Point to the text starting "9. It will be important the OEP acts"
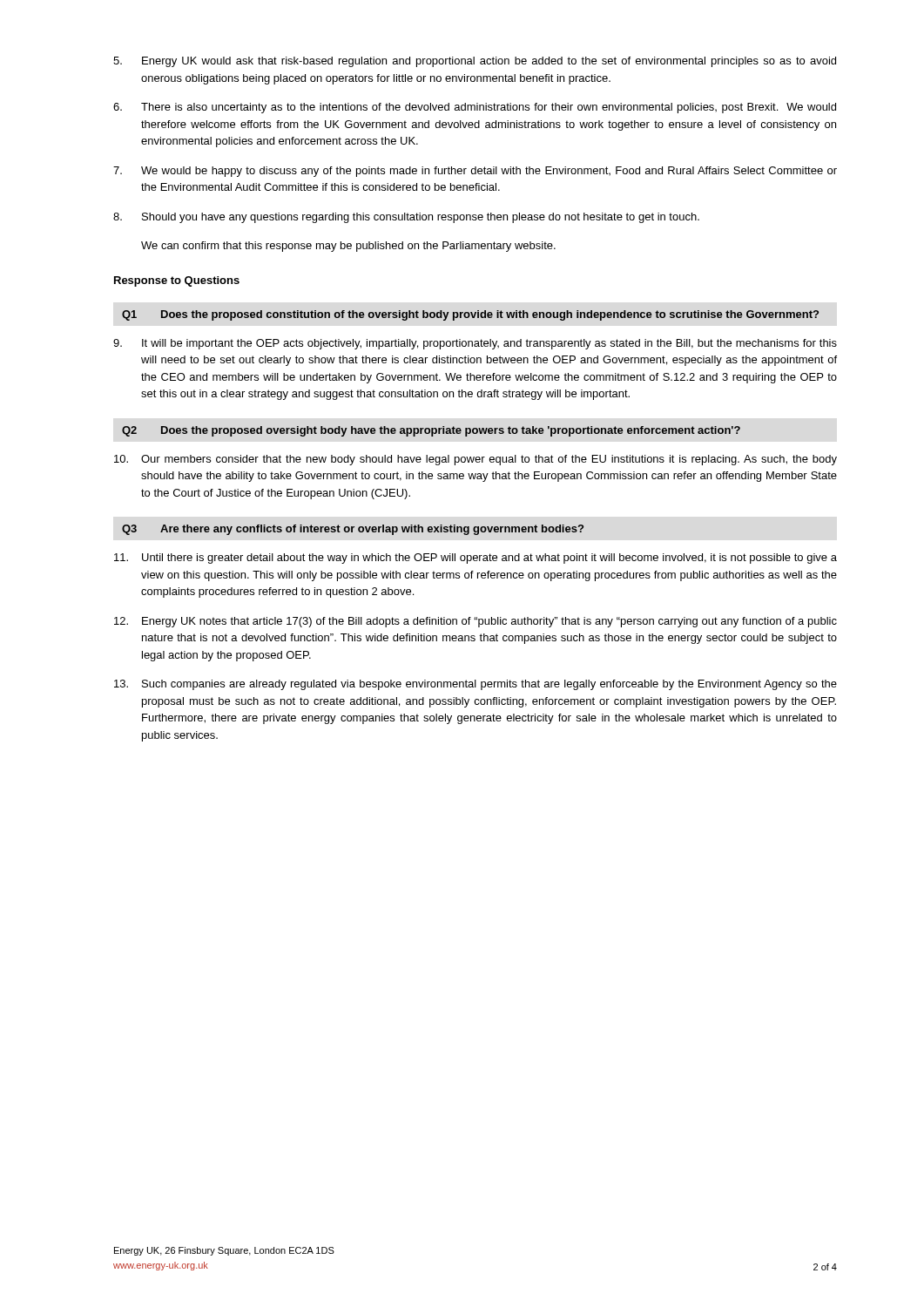Viewport: 924px width, 1307px height. coord(475,368)
